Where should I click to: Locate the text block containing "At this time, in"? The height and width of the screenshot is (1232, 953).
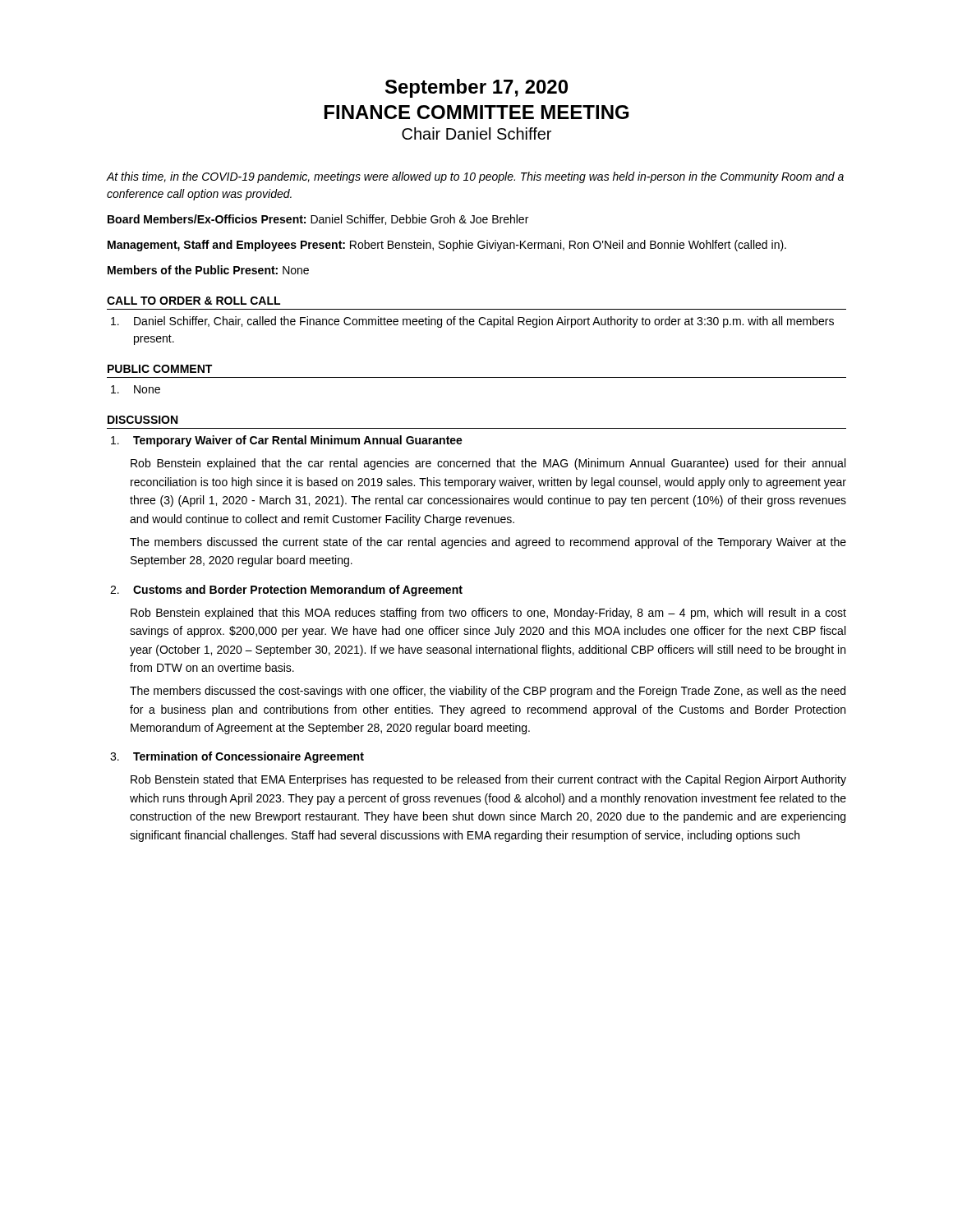point(475,185)
